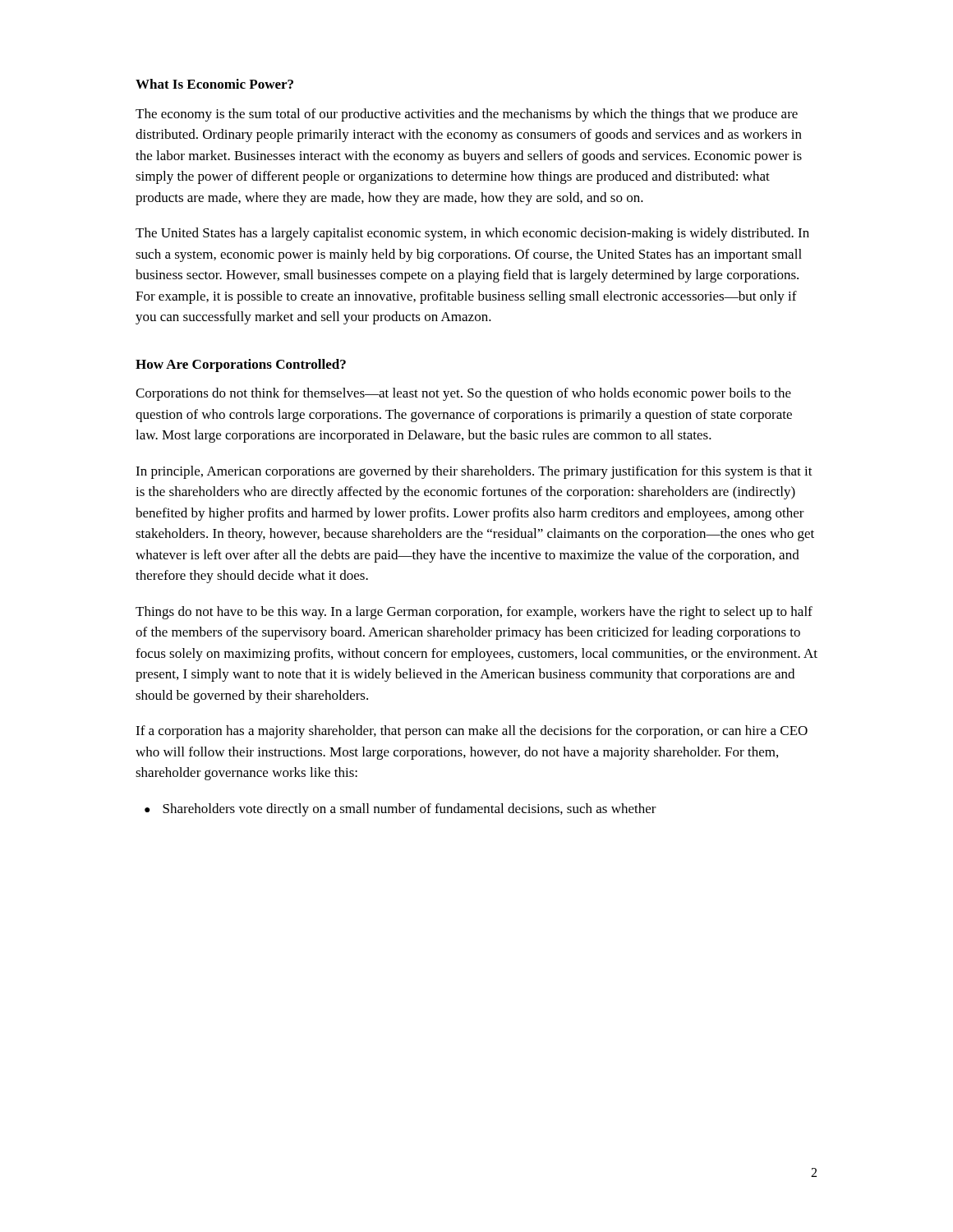Locate the passage starting "In principle, American corporations are governed"
953x1232 pixels.
(475, 523)
